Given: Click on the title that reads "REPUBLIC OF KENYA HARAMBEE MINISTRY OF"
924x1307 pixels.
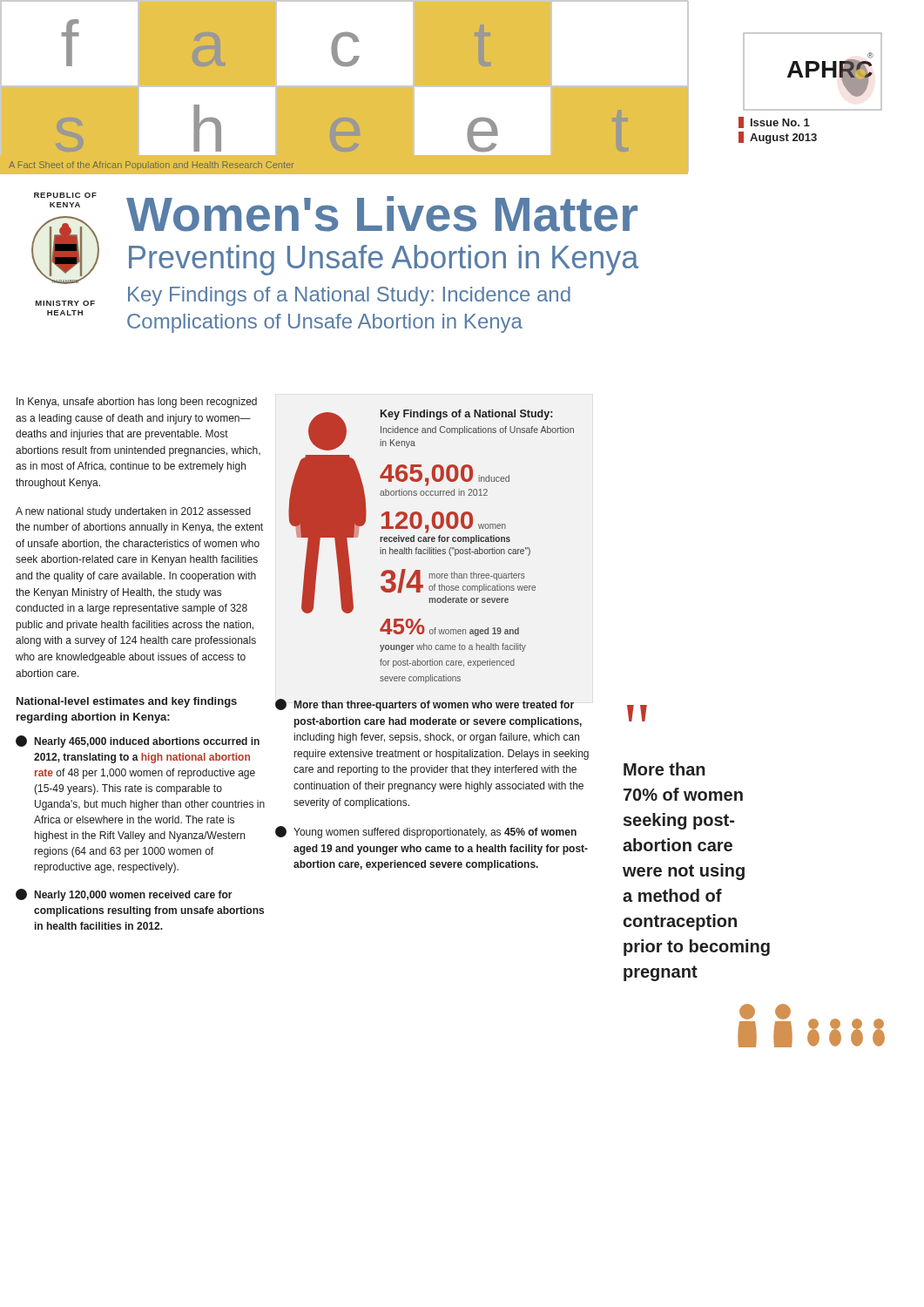Looking at the screenshot, I should click(x=462, y=261).
